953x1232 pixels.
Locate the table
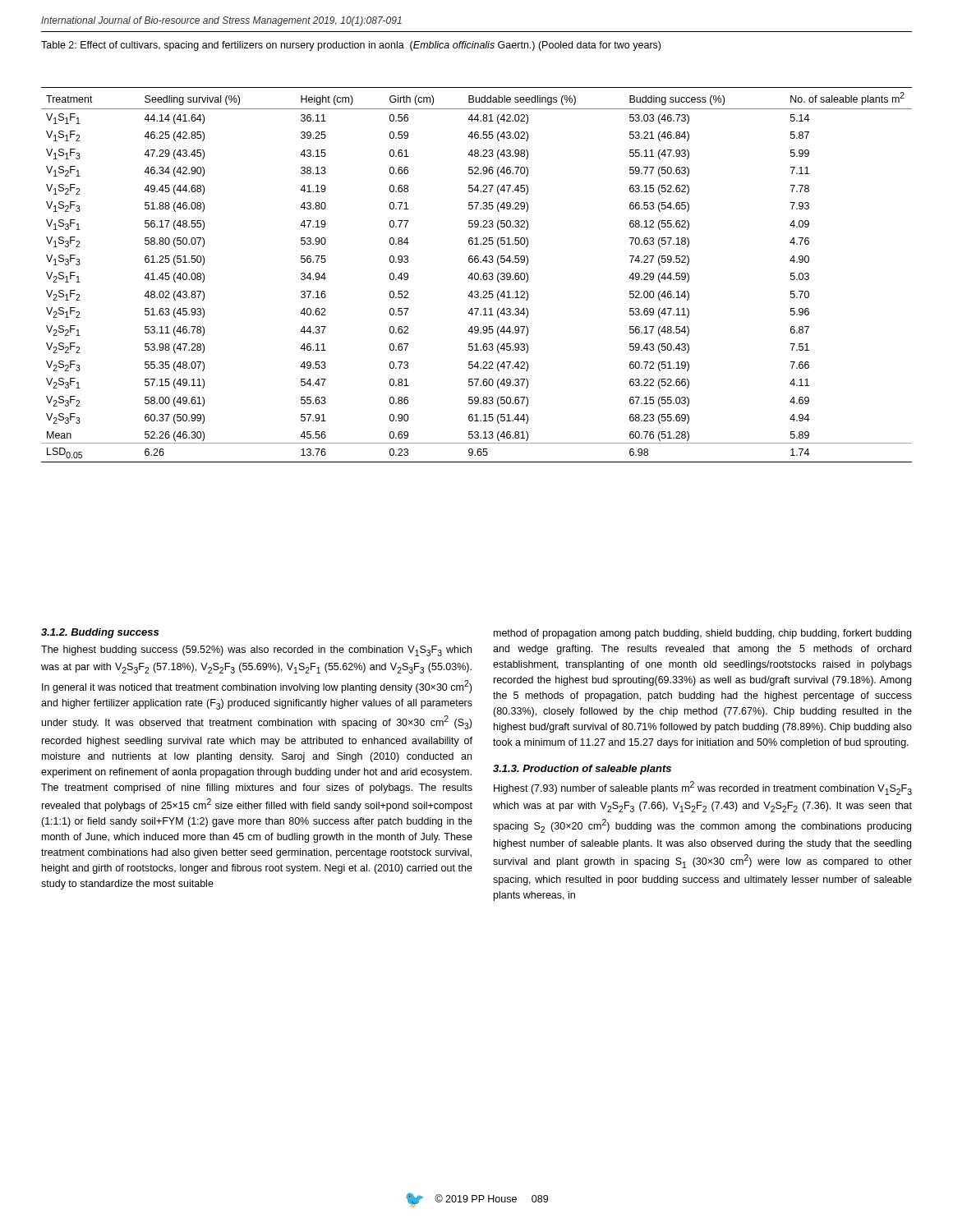click(476, 275)
